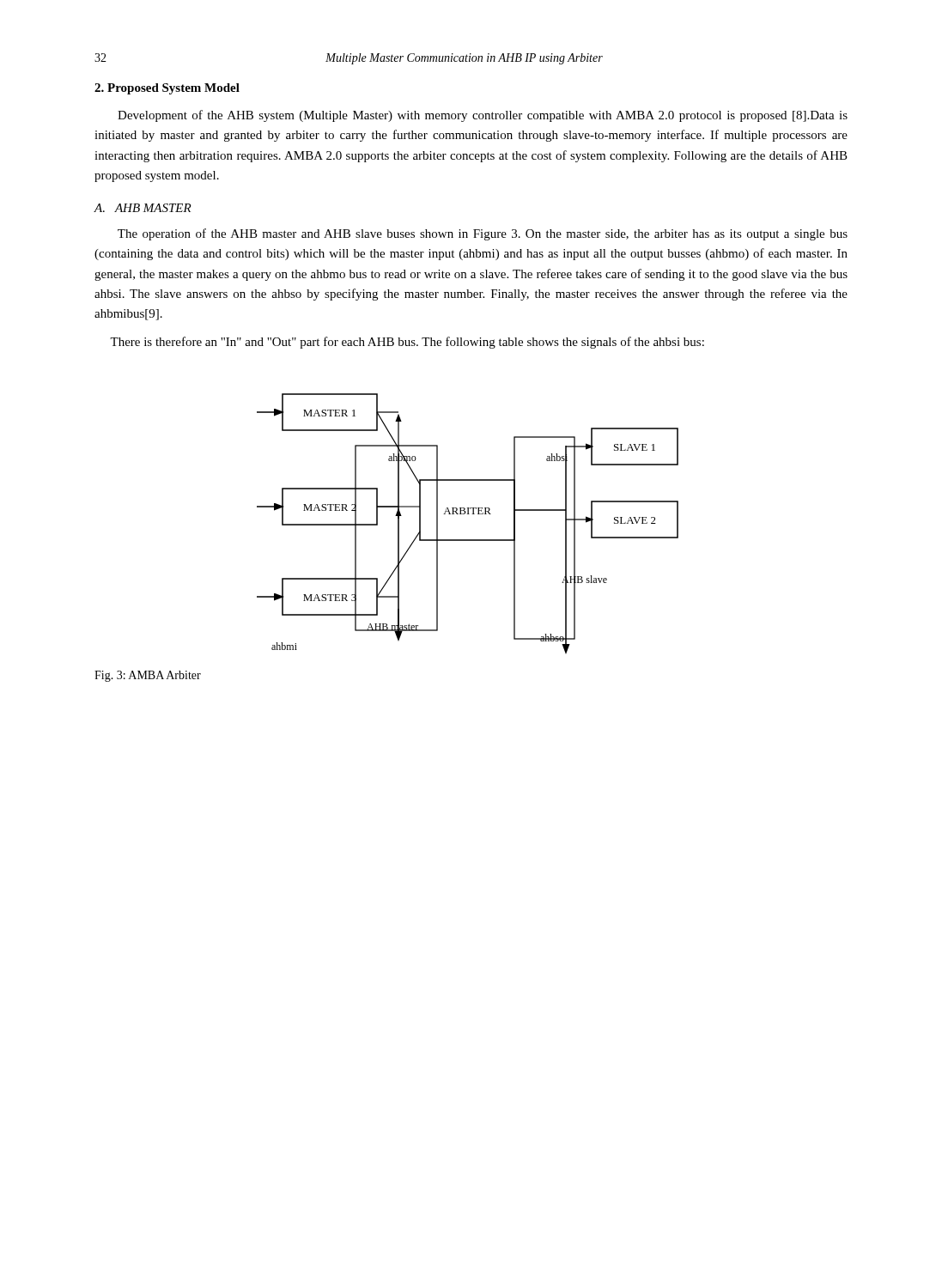The width and height of the screenshot is (942, 1288).
Task: Navigate to the element starting "The operation of the AHB"
Action: click(x=471, y=274)
